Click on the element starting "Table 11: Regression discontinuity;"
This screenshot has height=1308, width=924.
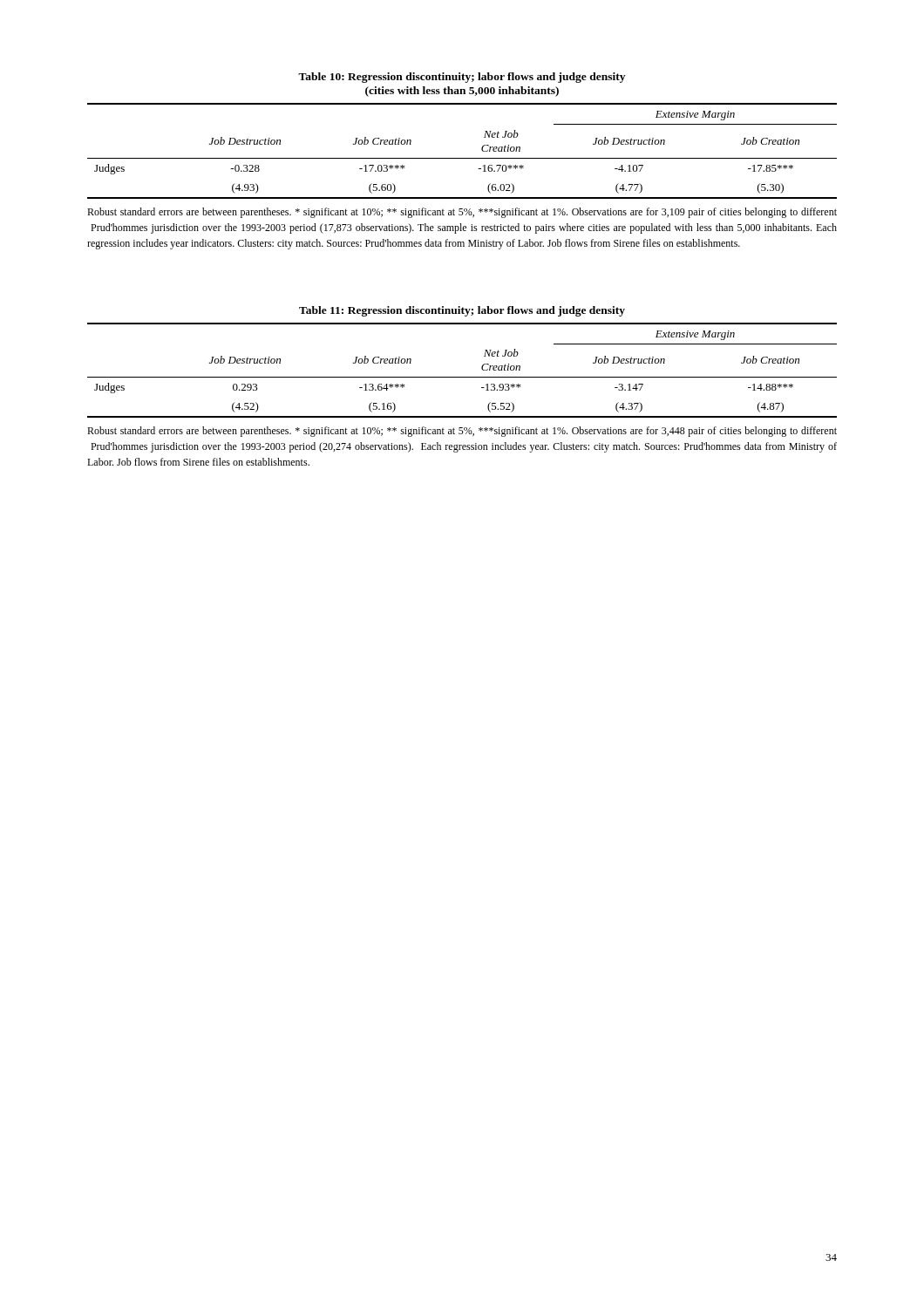[462, 310]
